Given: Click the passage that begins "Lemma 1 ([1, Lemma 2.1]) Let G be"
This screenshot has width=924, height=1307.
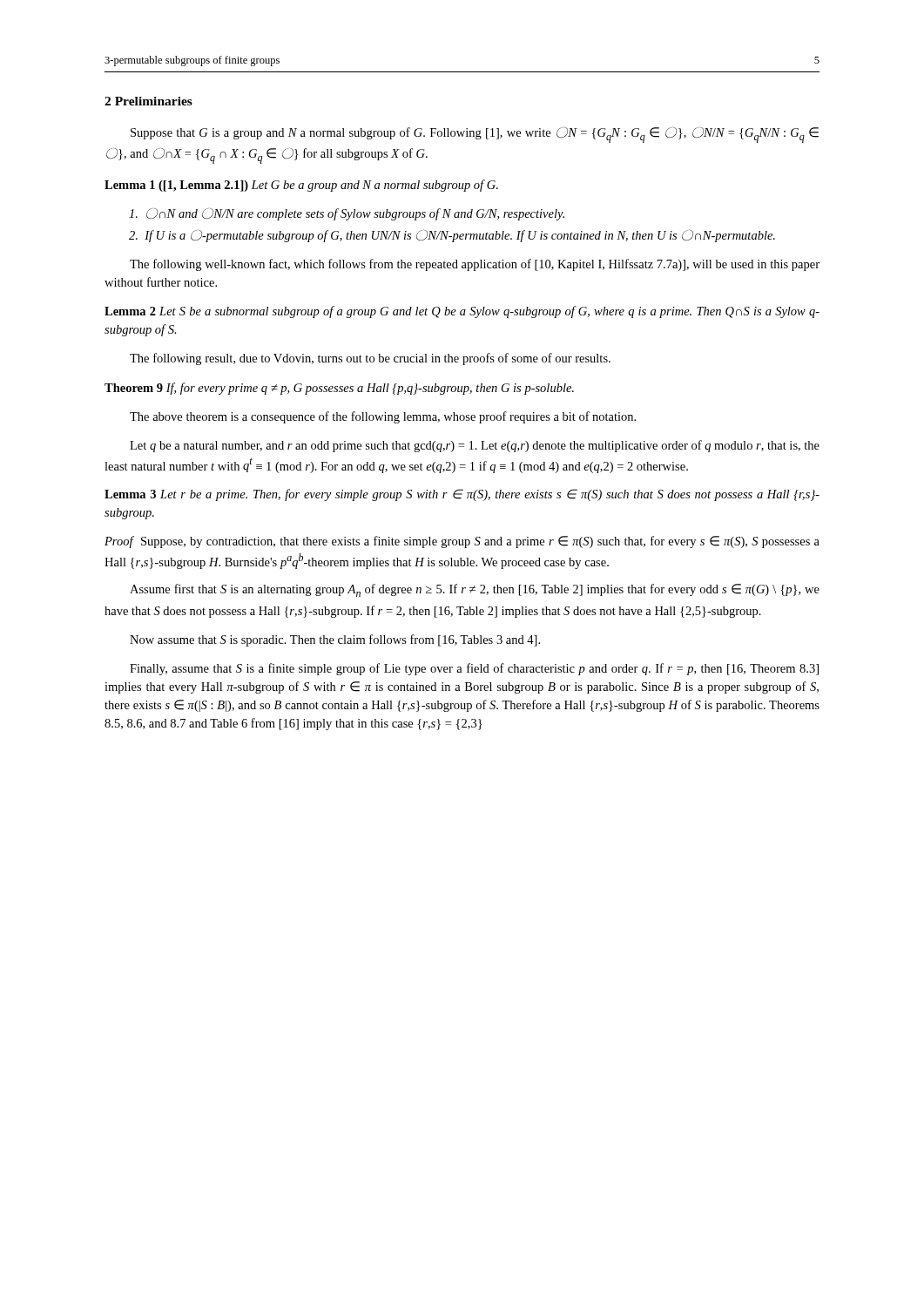Looking at the screenshot, I should [x=302, y=185].
